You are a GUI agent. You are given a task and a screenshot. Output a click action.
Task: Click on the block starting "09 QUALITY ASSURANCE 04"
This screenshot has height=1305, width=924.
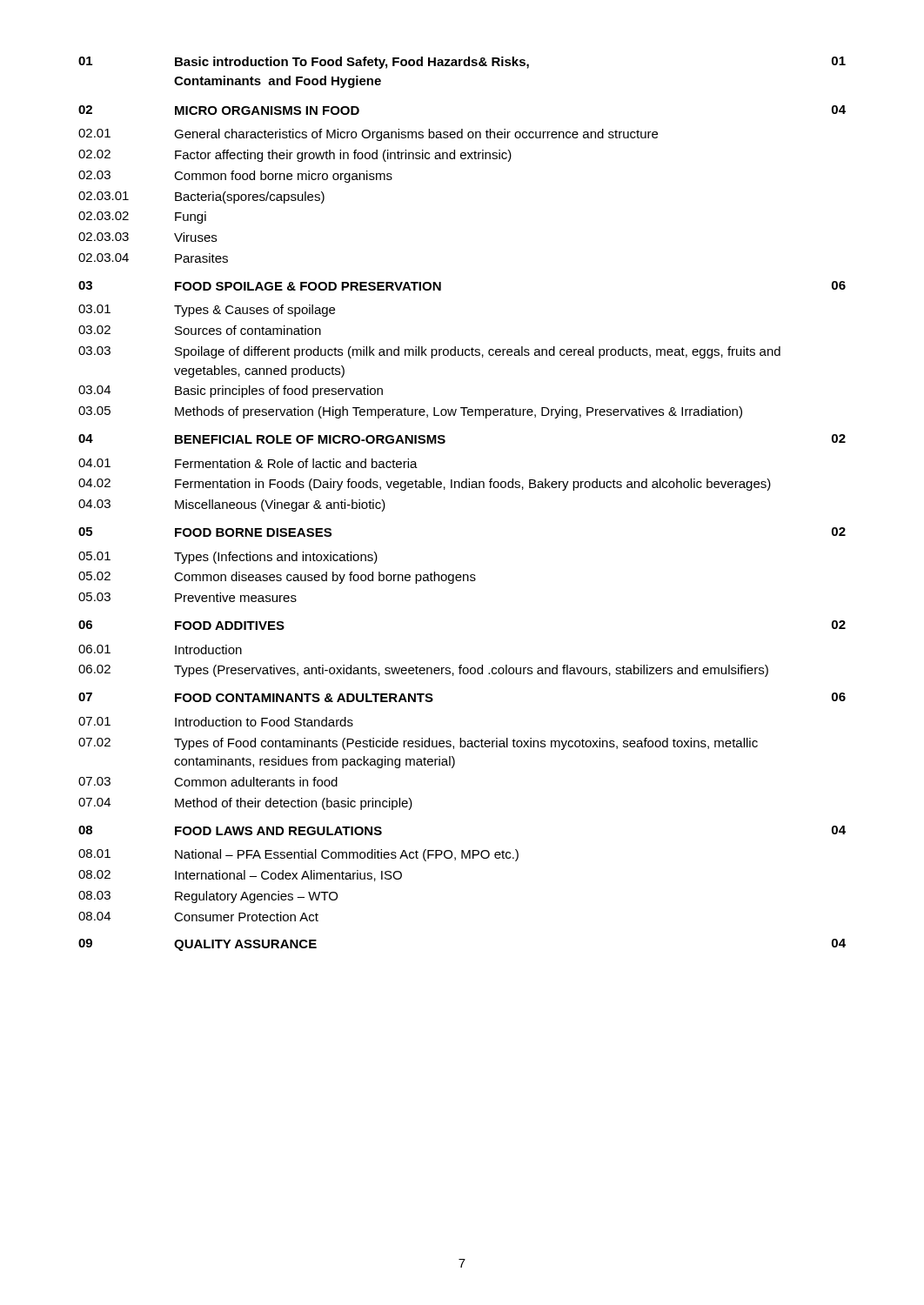pos(85,944)
